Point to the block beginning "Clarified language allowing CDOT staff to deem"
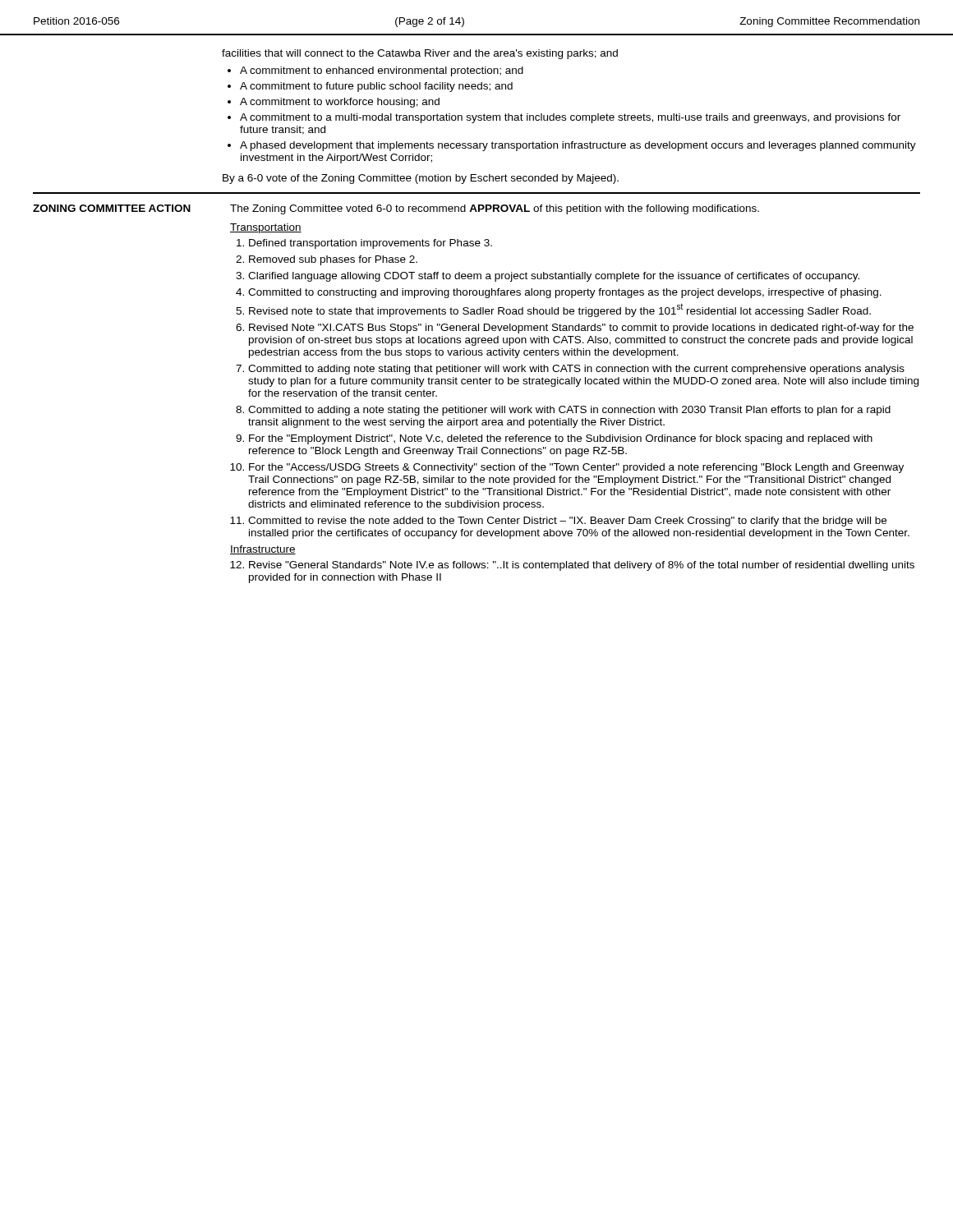953x1232 pixels. 554,276
